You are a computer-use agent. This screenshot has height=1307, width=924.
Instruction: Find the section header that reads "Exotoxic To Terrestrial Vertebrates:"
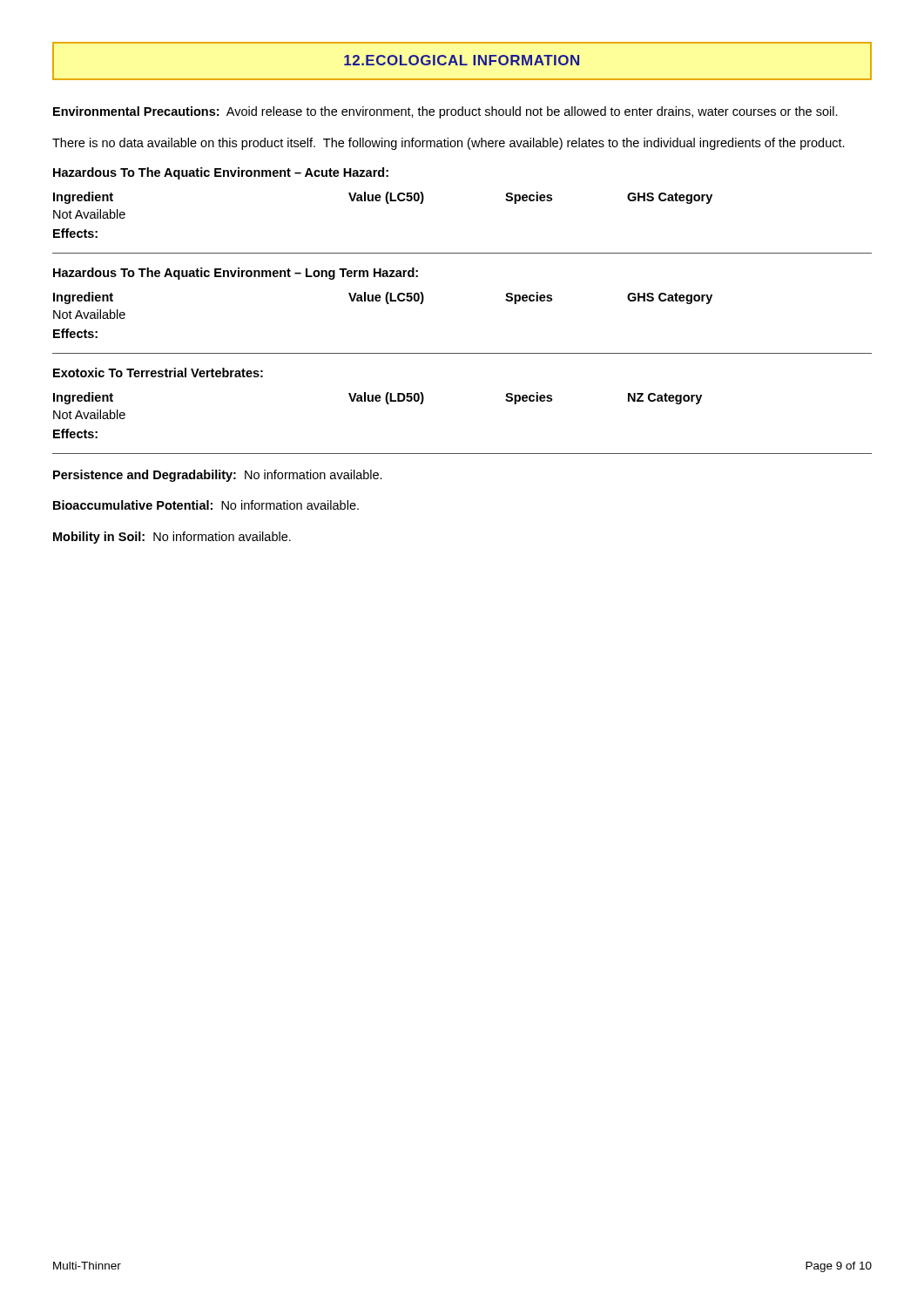click(158, 372)
